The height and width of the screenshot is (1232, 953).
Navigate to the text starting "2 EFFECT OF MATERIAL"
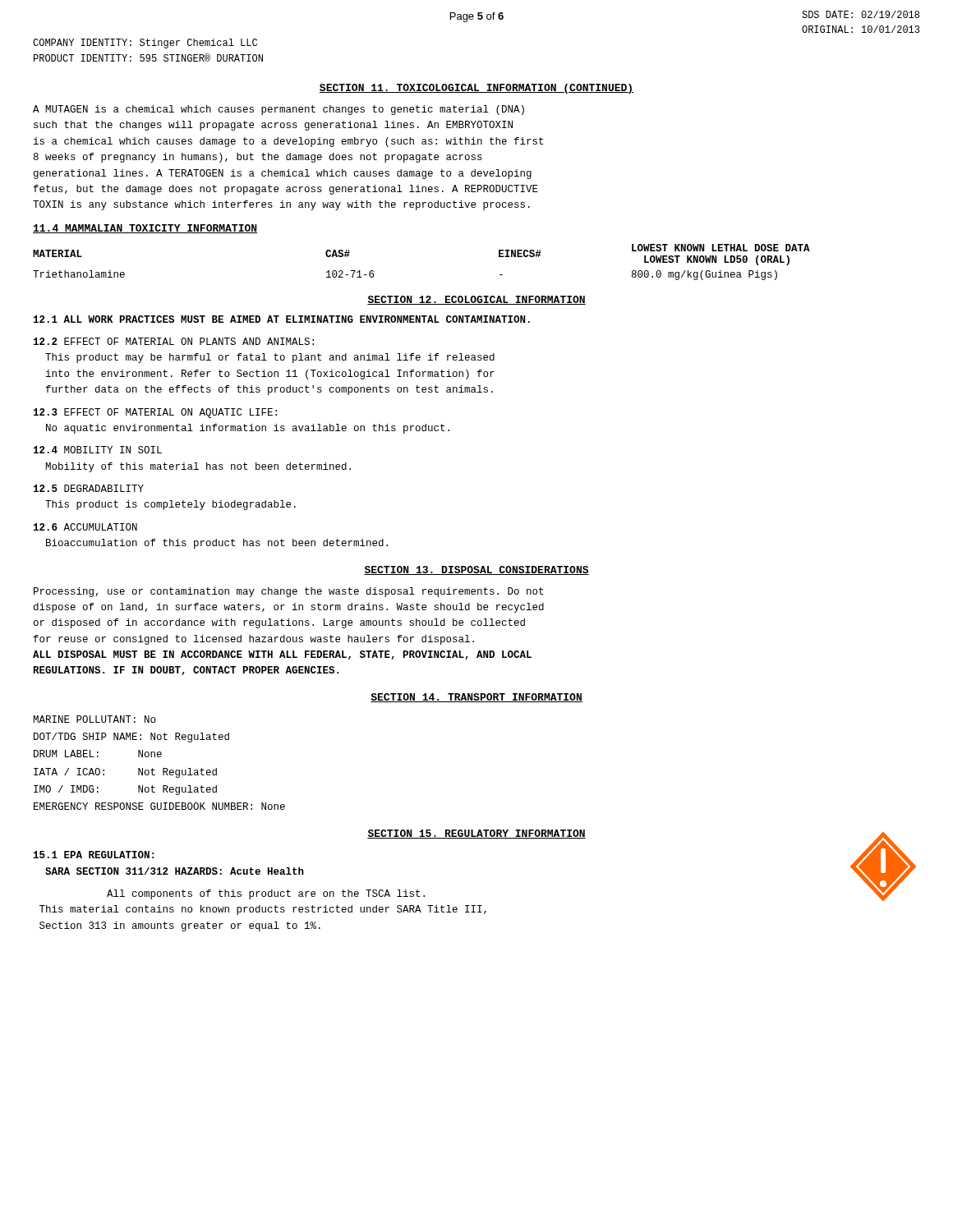point(264,366)
